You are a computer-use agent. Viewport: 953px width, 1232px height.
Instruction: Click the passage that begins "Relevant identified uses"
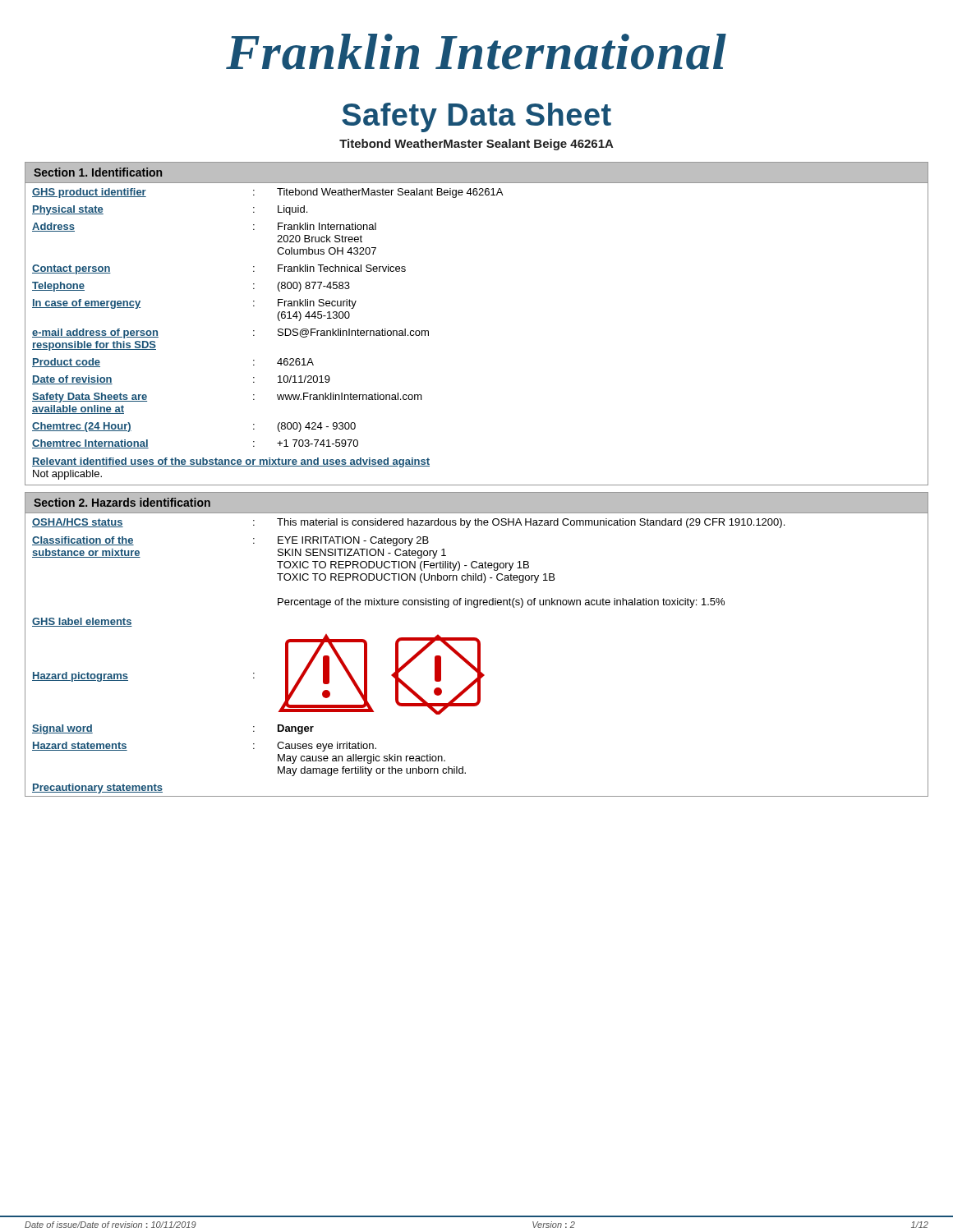[231, 461]
